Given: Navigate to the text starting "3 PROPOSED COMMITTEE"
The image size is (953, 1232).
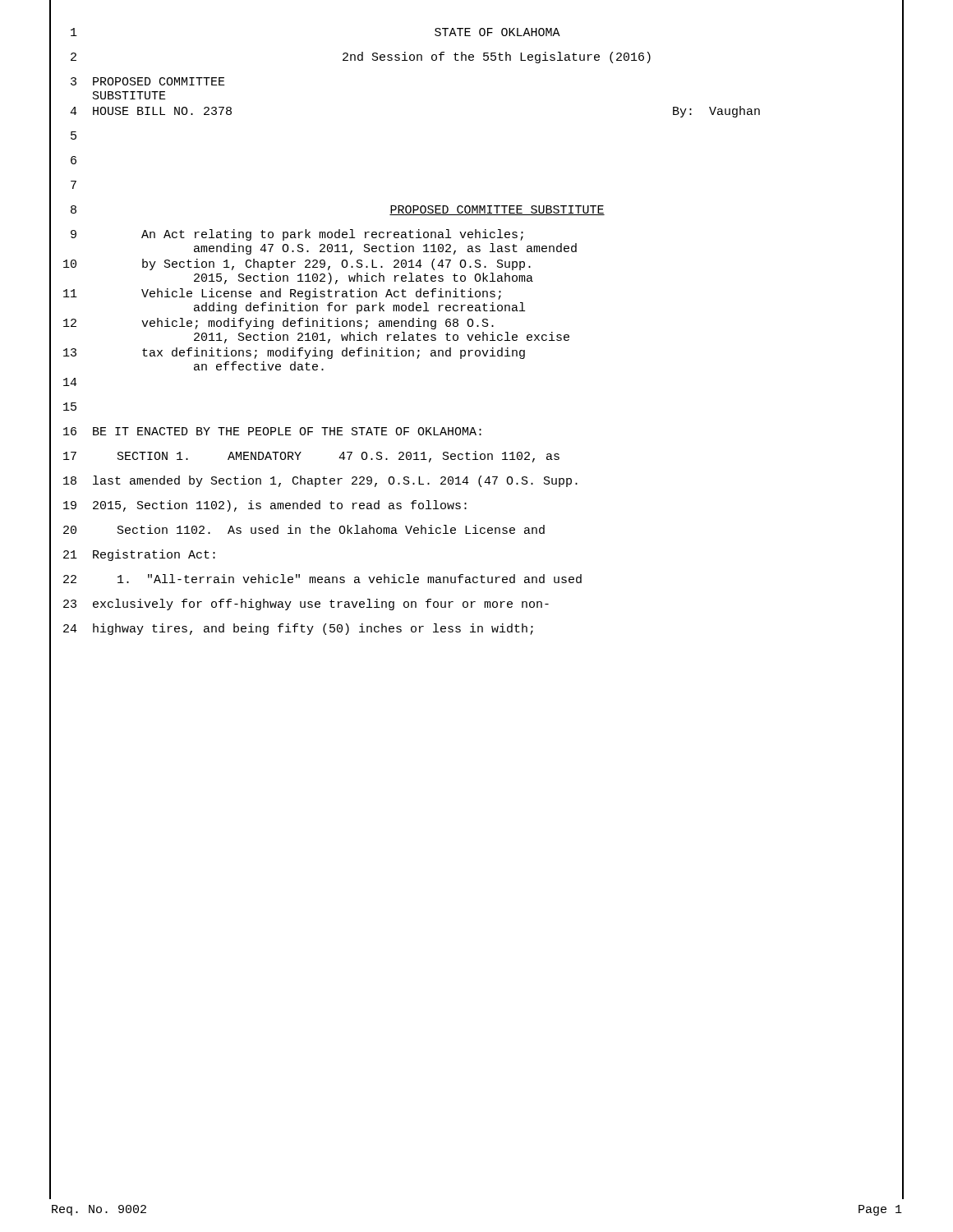Looking at the screenshot, I should point(137,92).
